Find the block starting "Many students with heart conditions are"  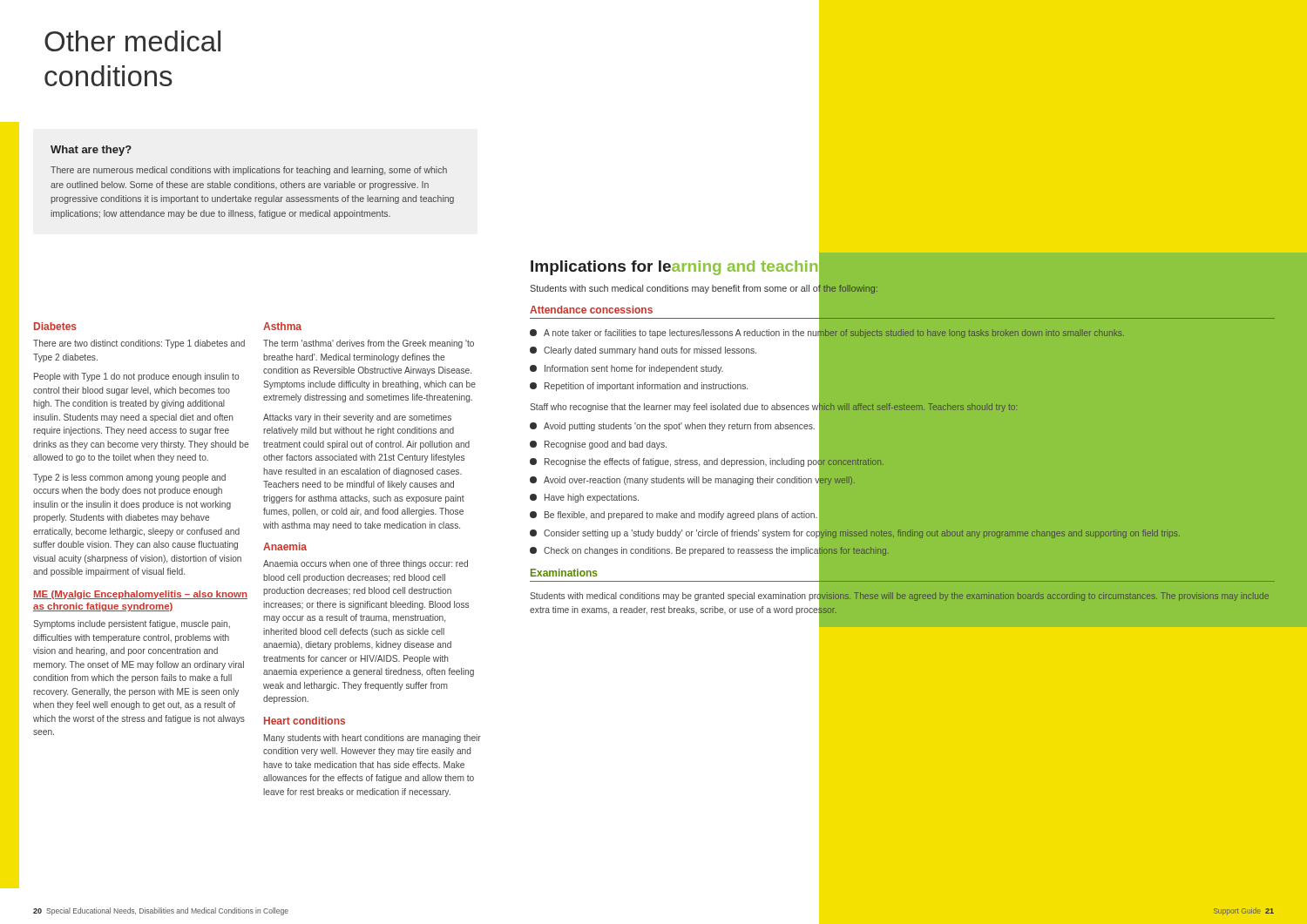[x=372, y=765]
